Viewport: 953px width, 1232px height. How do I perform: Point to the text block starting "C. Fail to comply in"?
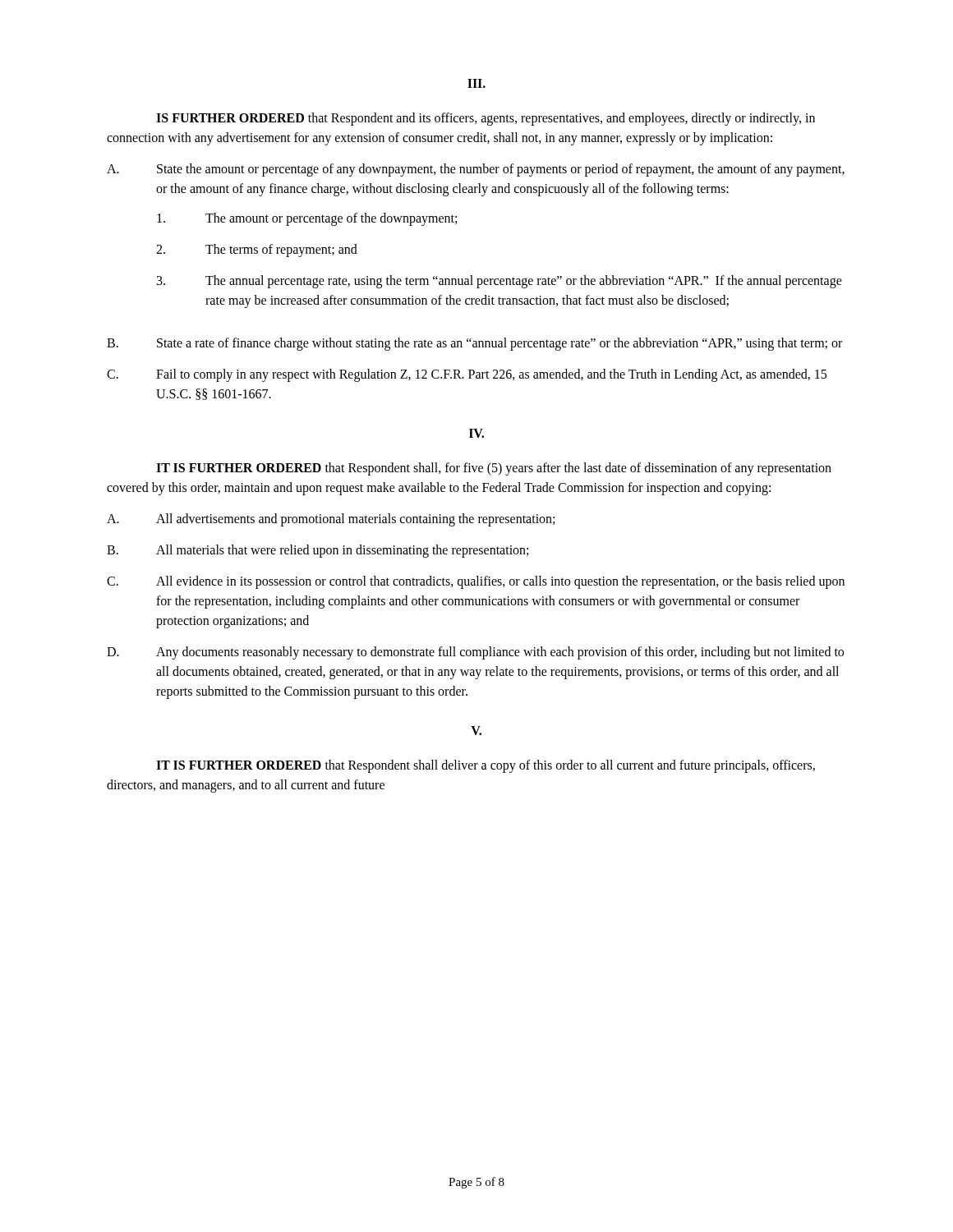476,384
